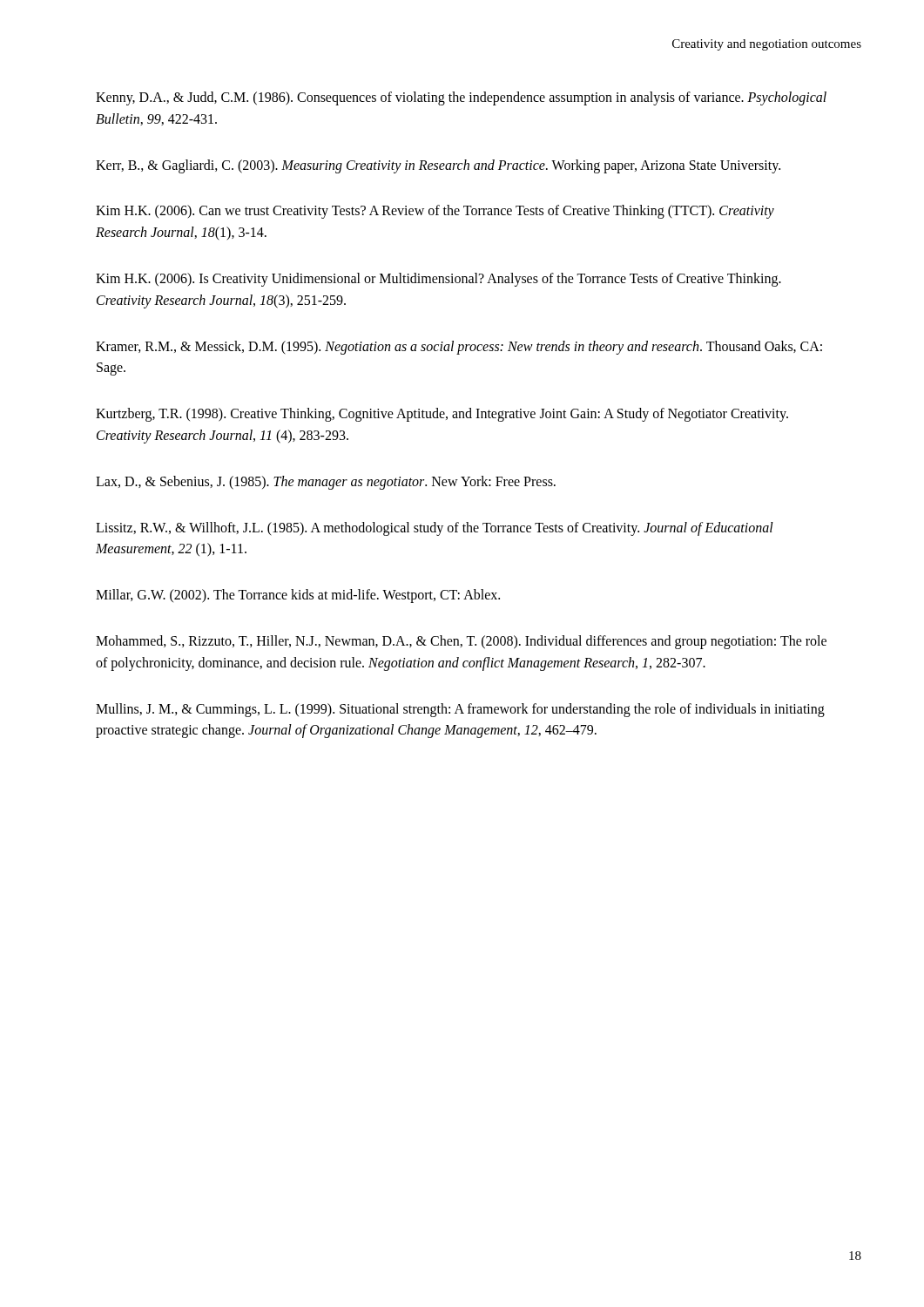Locate the region starting "Mohammed, S., Rizzuto, T., Hiller, N.J., Newman, D.A.,"
The image size is (924, 1307).
point(461,652)
